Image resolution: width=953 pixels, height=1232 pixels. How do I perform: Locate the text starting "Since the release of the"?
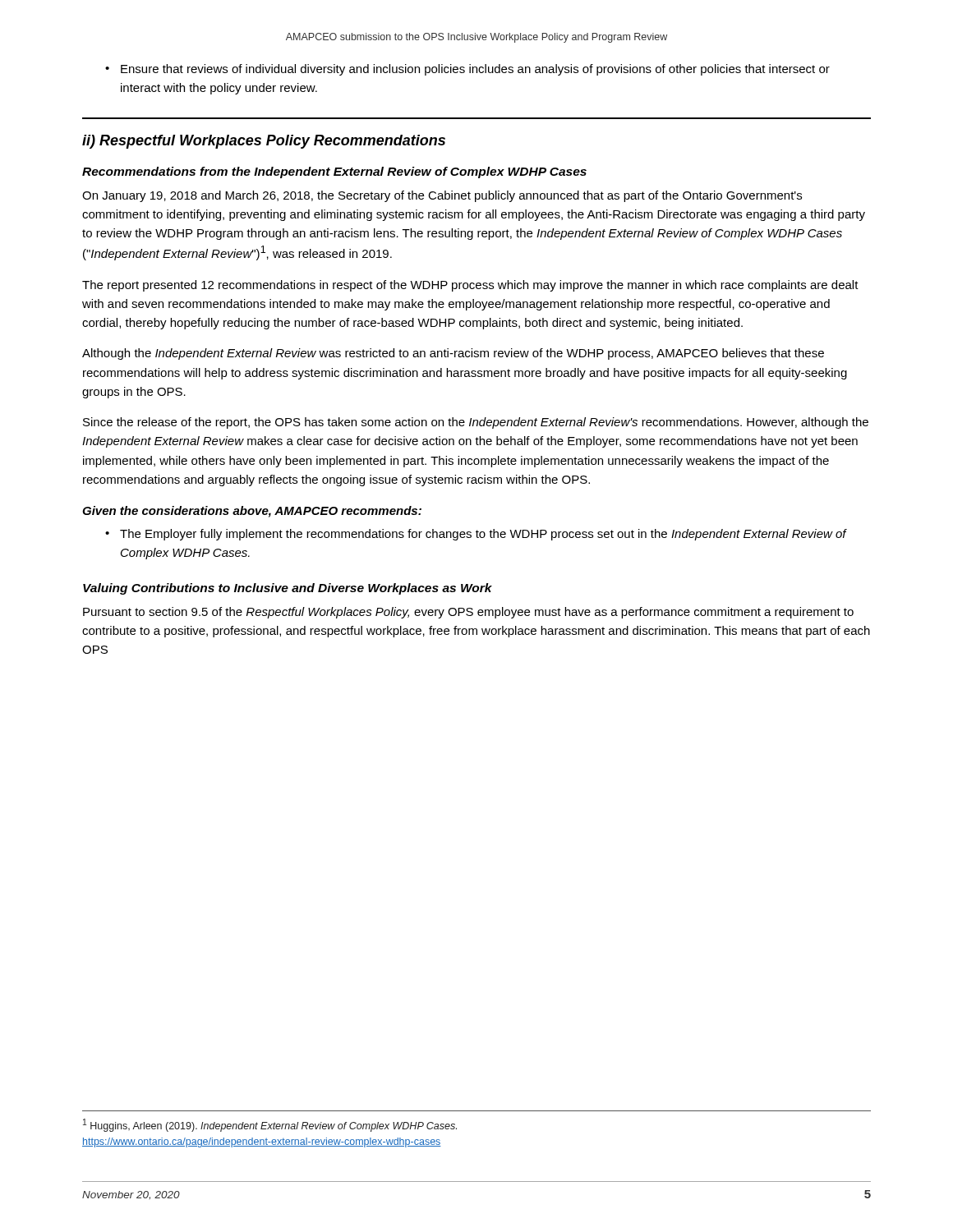pyautogui.click(x=475, y=450)
